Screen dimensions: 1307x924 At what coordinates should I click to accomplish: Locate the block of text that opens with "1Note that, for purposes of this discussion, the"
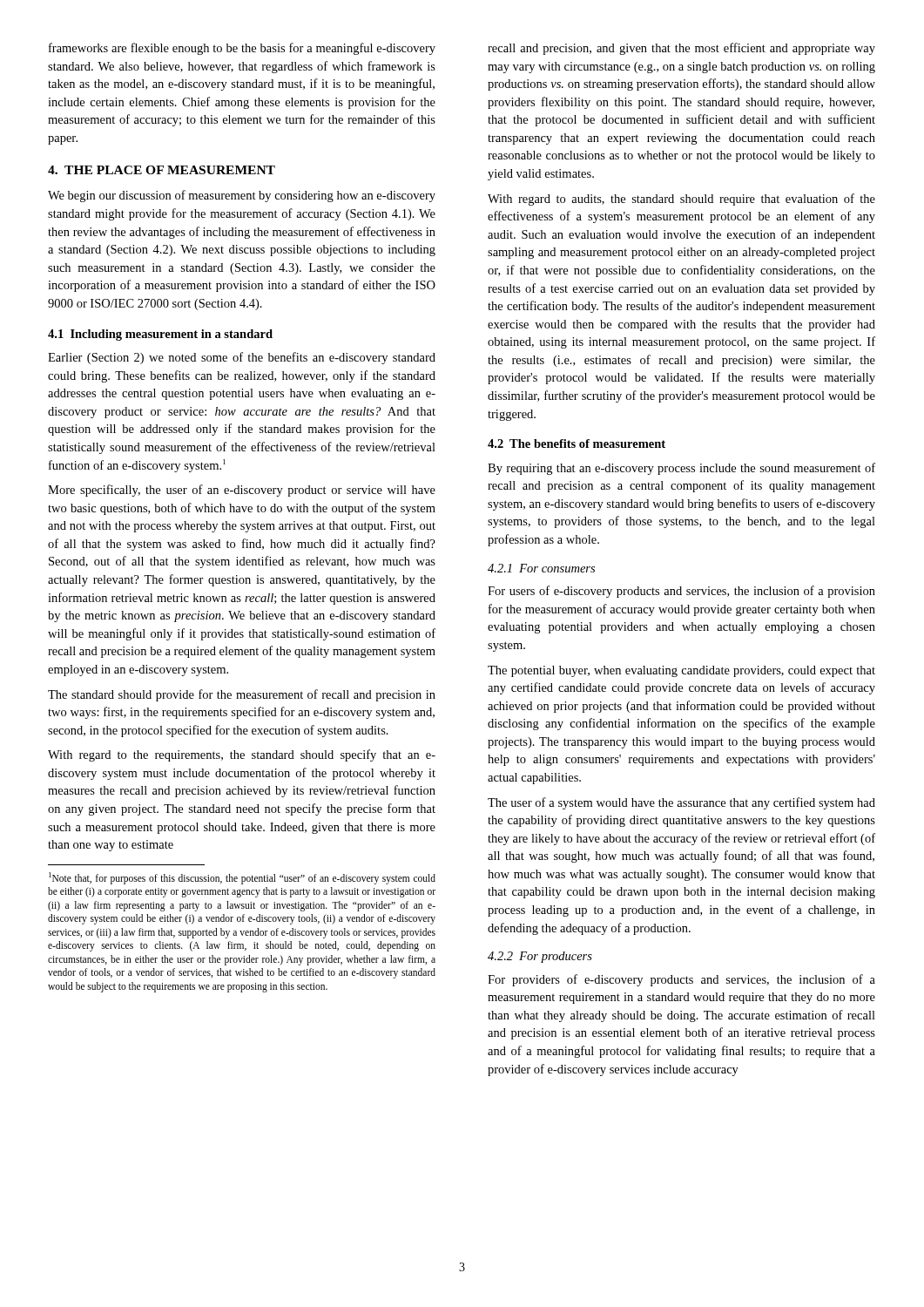[242, 929]
